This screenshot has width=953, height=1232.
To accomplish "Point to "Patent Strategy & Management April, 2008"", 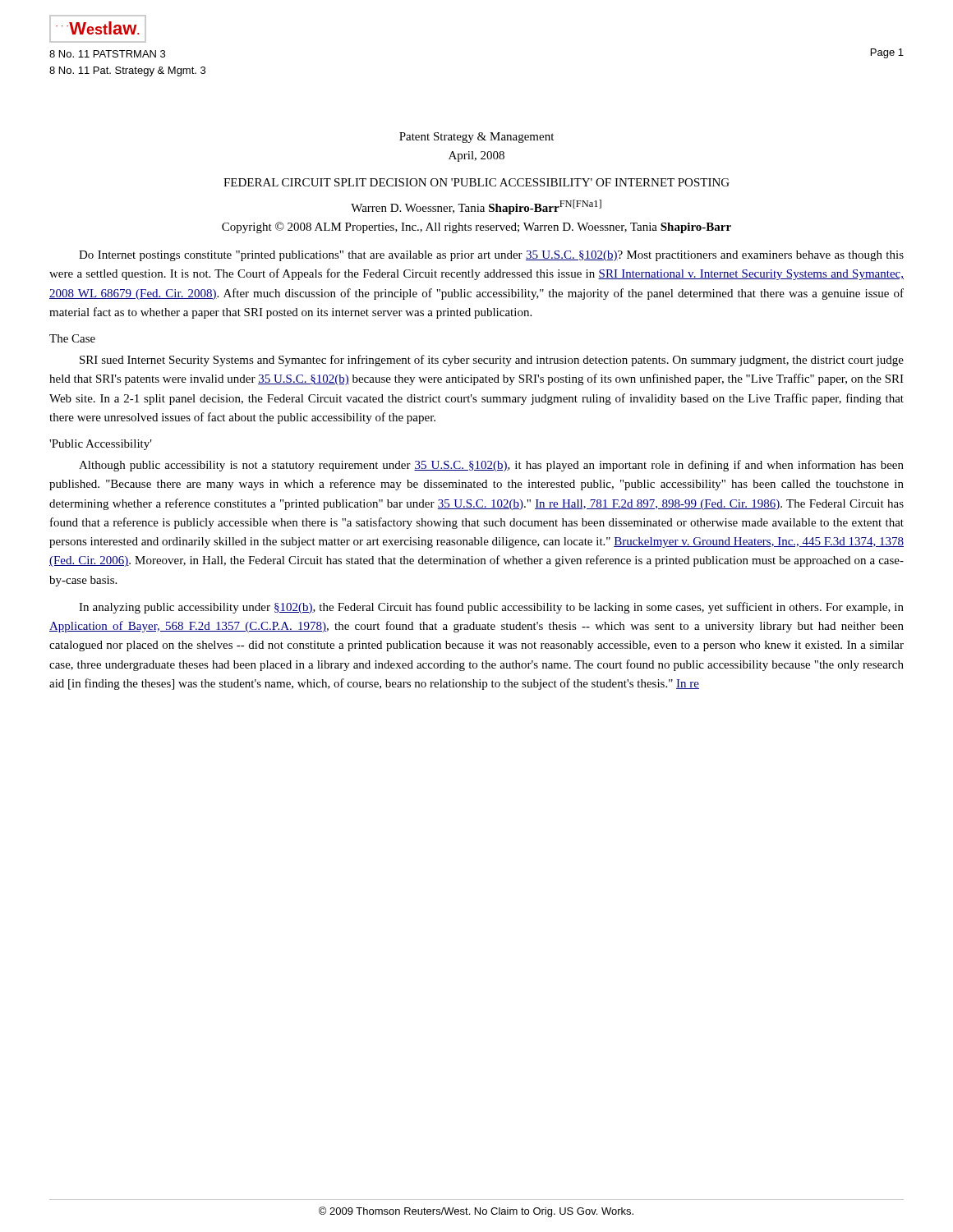I will (x=476, y=146).
